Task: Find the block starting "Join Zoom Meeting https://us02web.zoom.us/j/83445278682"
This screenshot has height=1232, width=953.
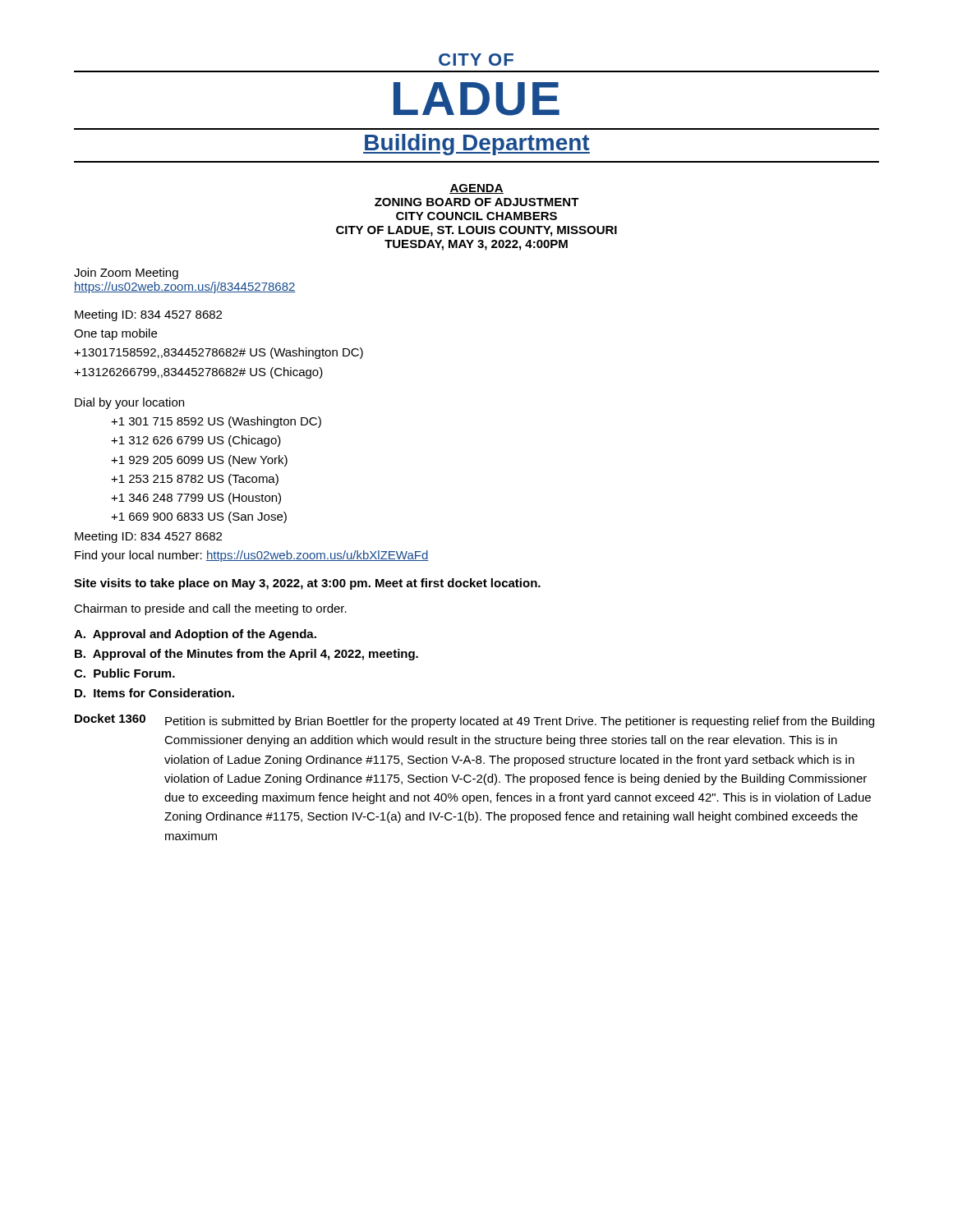Action: 185,279
